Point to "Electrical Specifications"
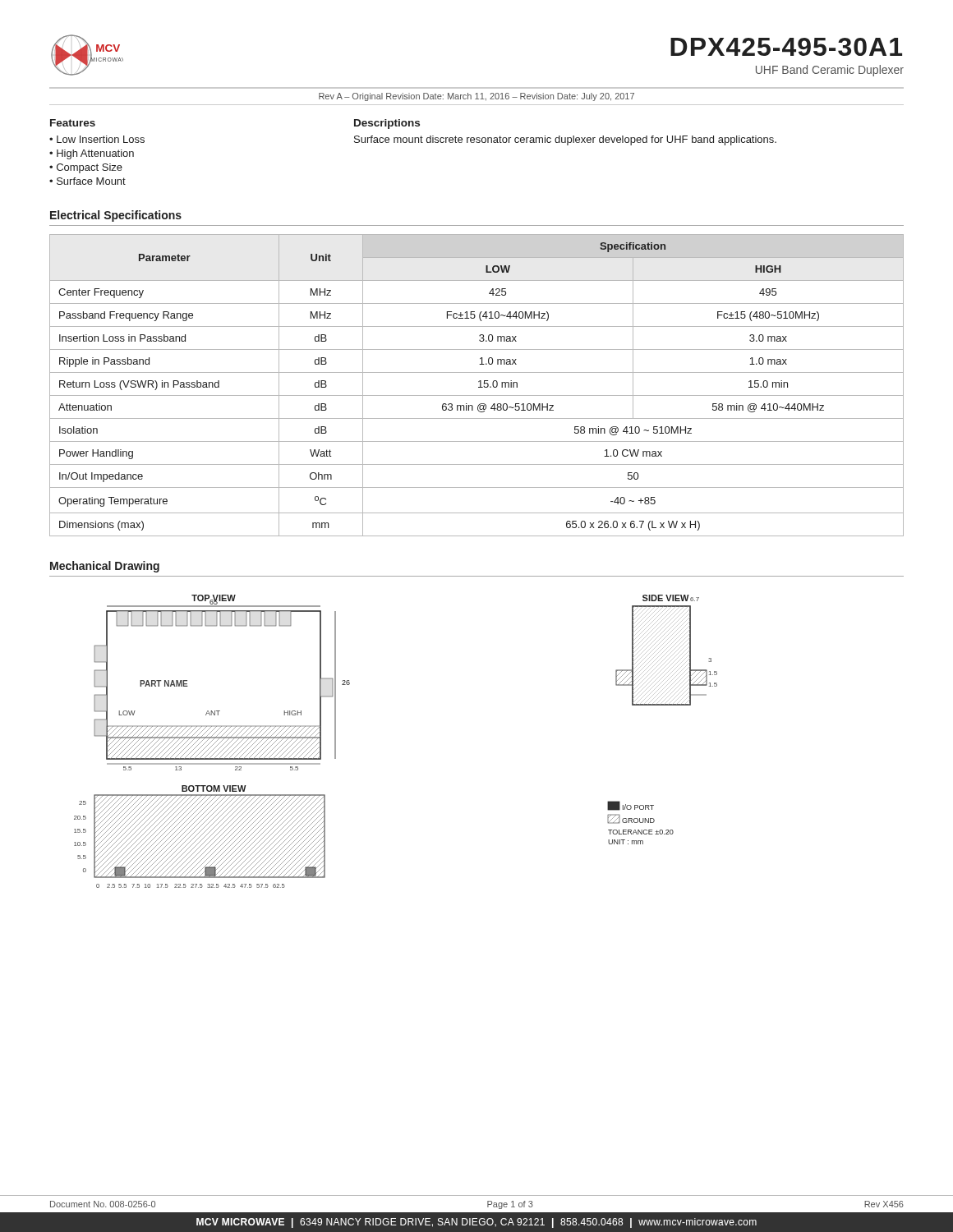This screenshot has width=953, height=1232. pyautogui.click(x=115, y=215)
